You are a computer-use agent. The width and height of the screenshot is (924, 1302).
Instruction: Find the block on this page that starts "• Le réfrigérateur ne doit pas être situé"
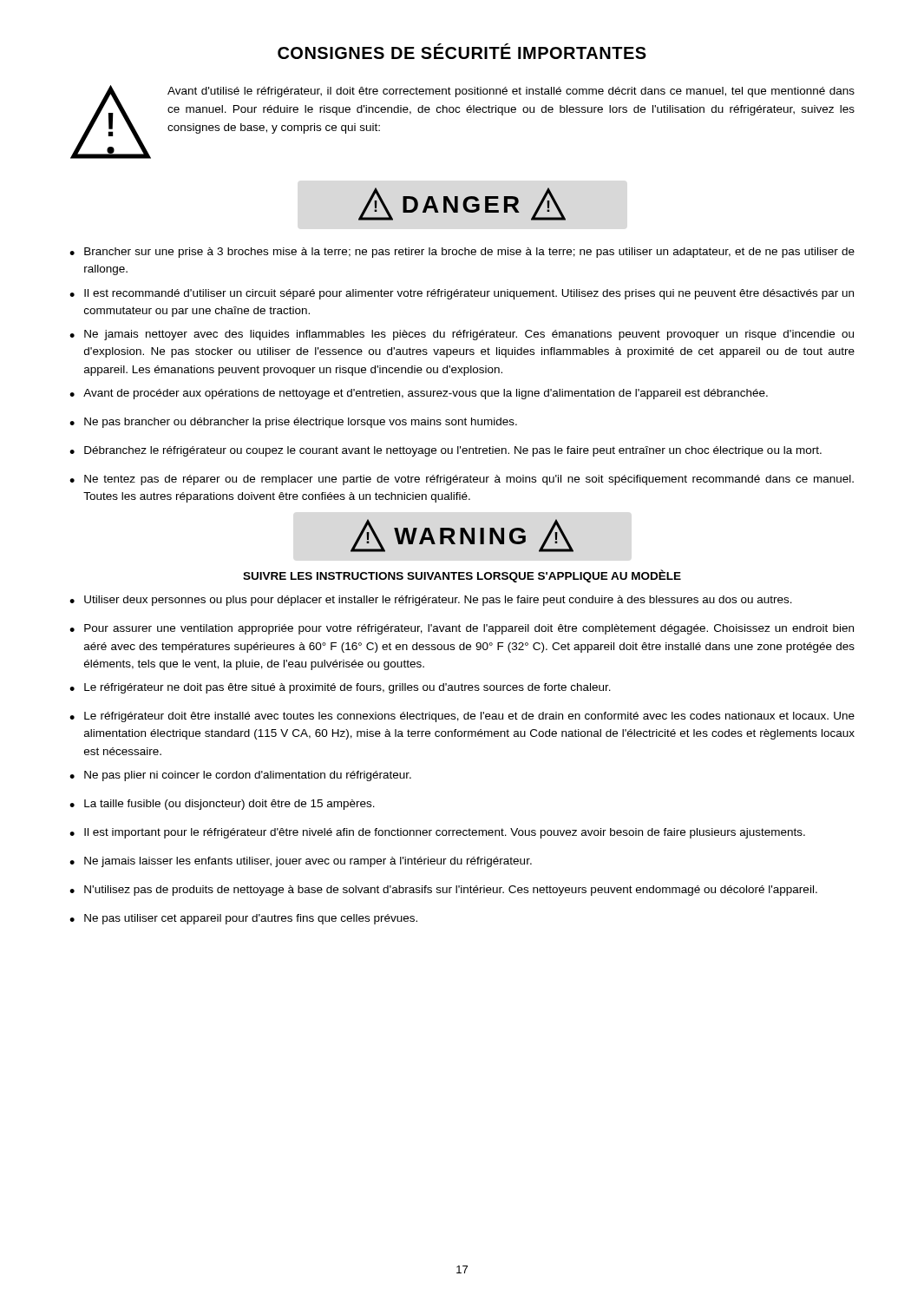pos(340,690)
